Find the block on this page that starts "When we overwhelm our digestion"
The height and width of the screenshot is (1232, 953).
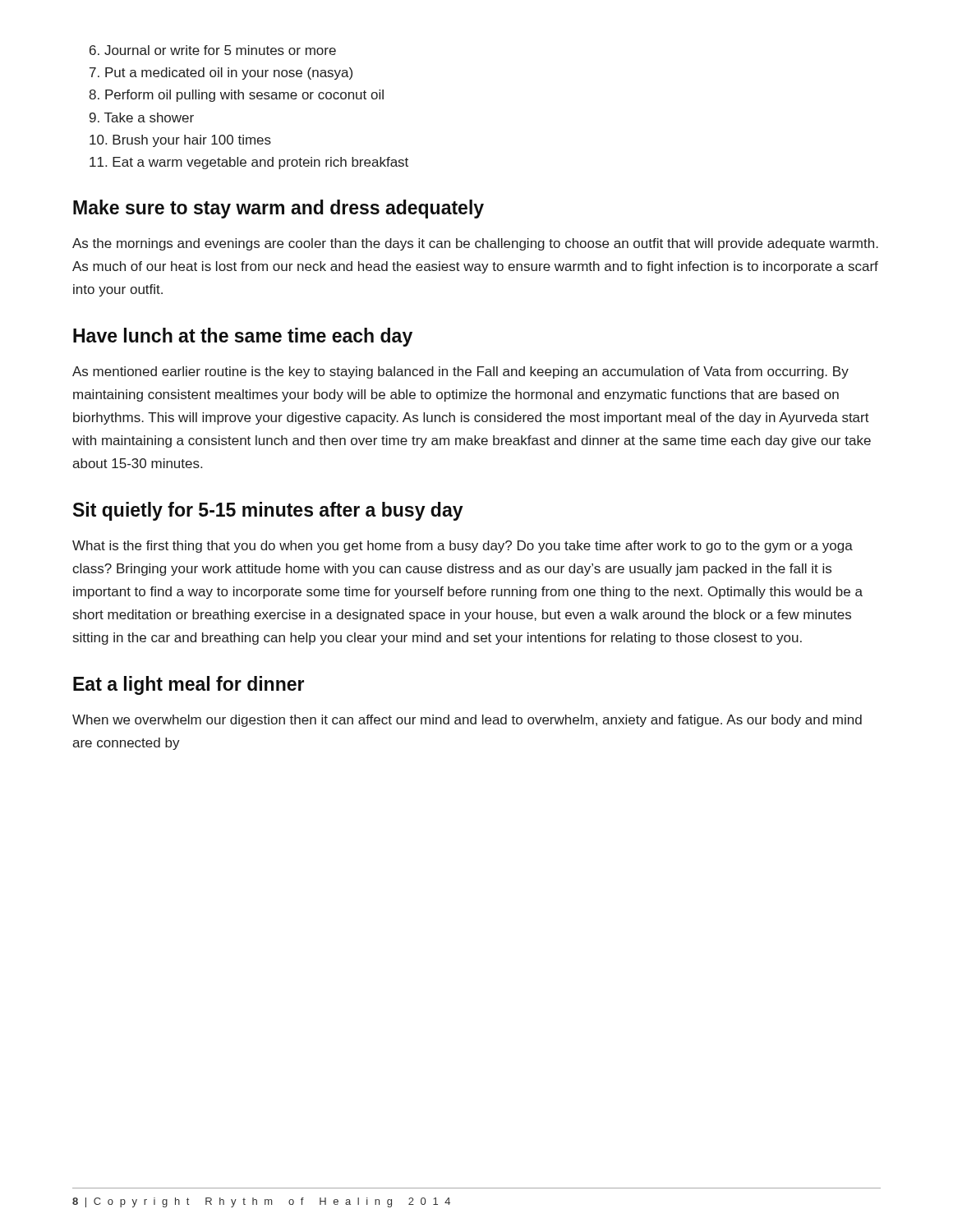tap(467, 732)
